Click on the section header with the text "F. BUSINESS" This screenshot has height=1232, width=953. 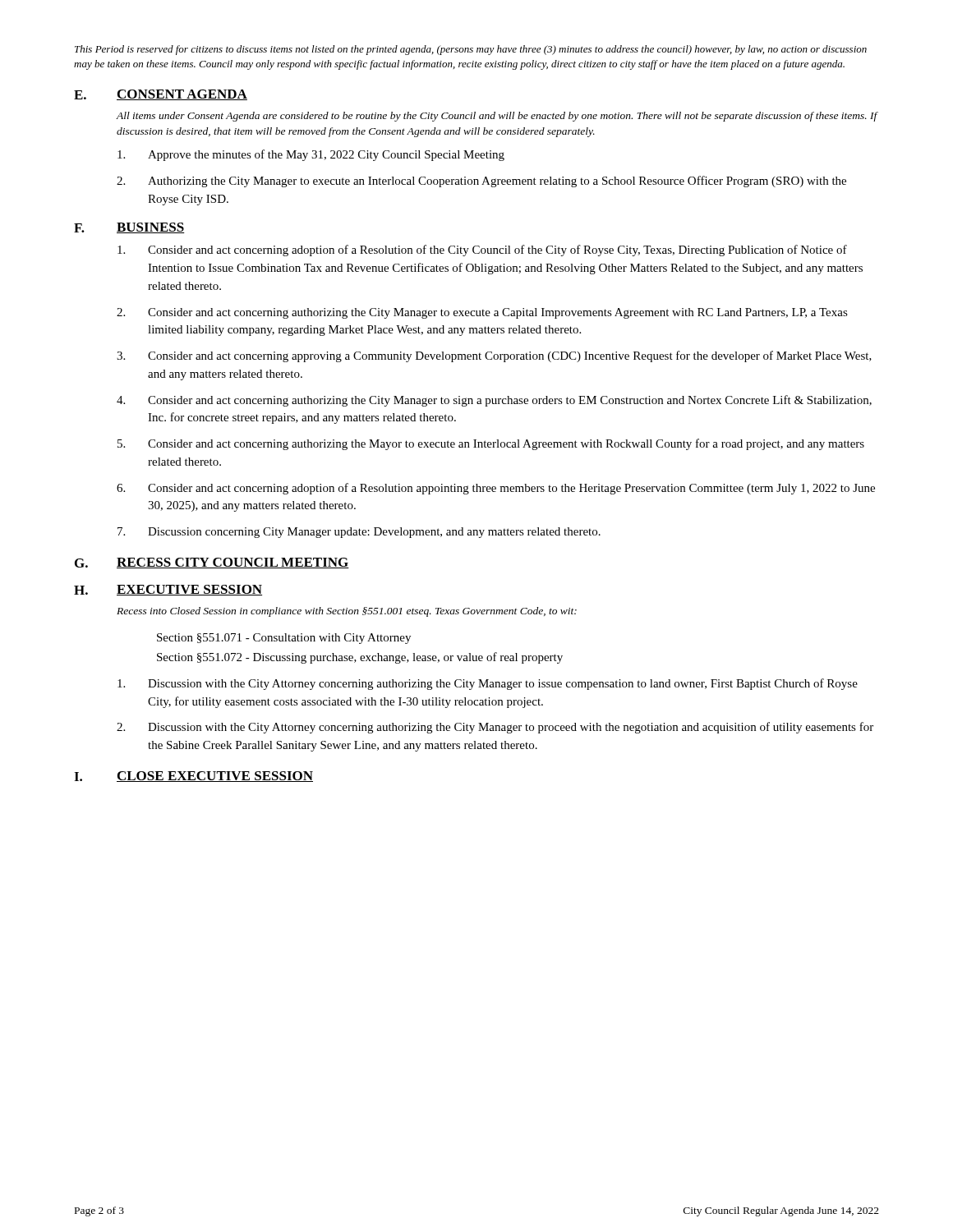click(x=129, y=228)
